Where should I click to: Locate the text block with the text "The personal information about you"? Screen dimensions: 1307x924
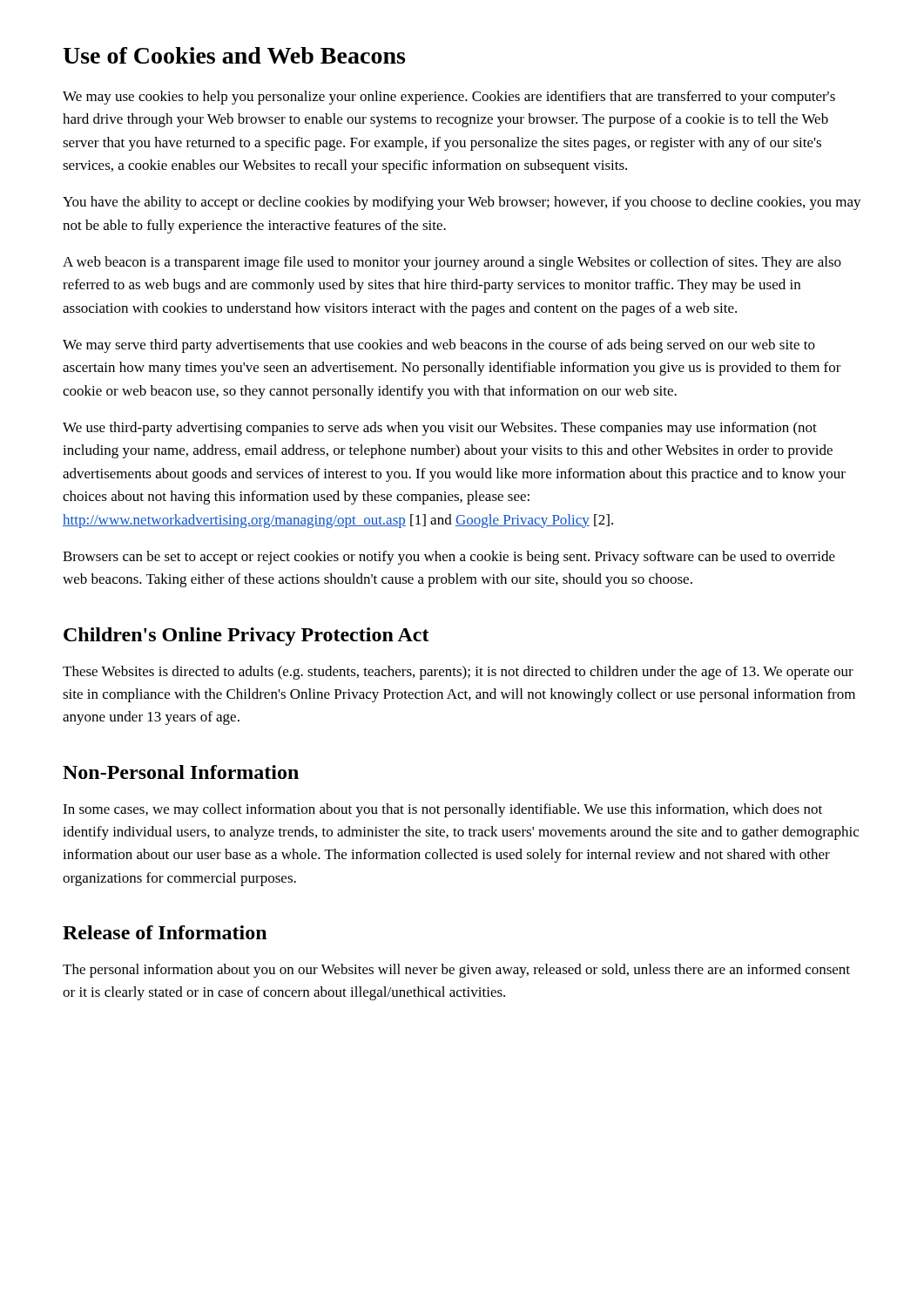tap(456, 981)
